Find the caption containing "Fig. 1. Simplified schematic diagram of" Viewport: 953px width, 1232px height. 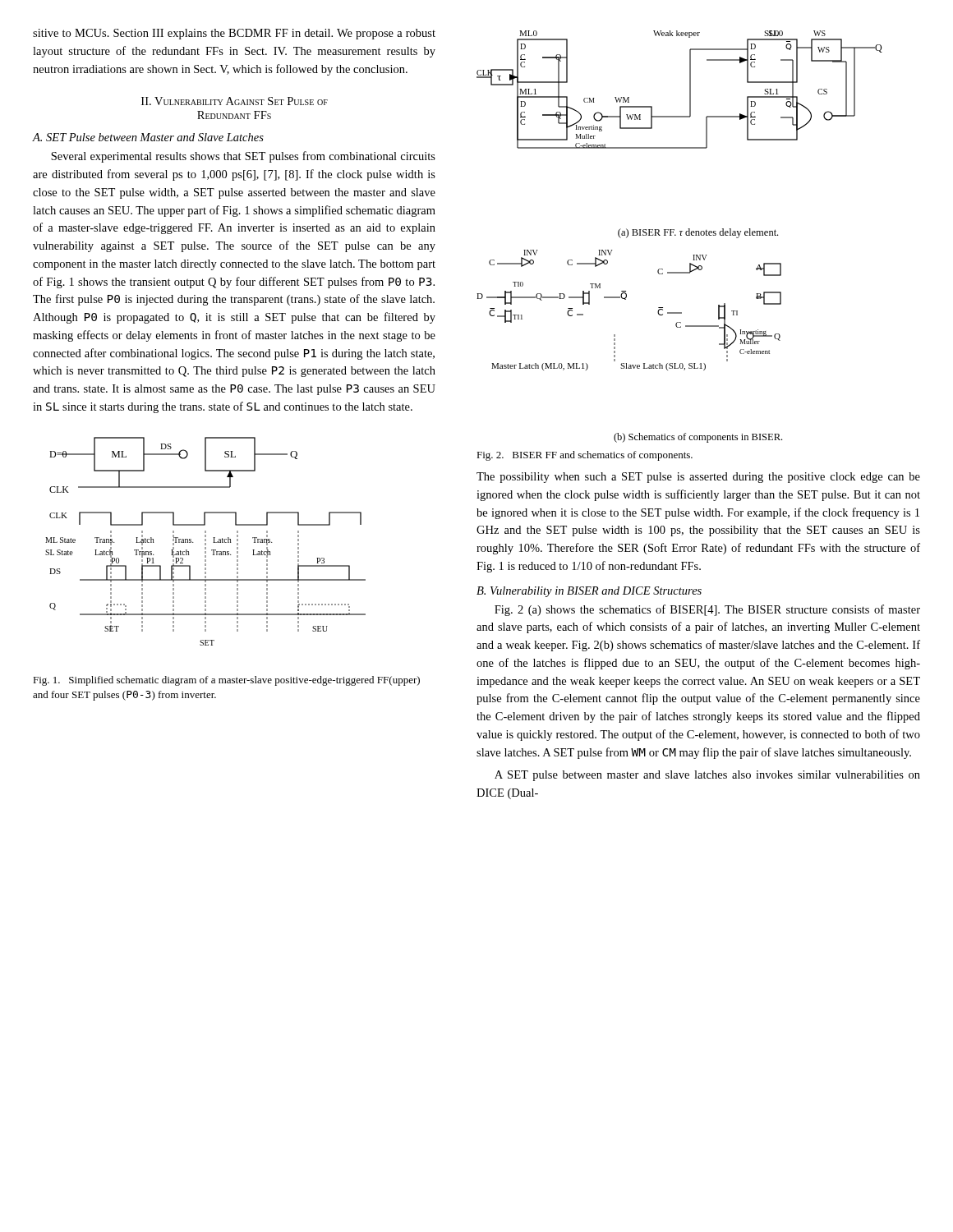(x=227, y=687)
